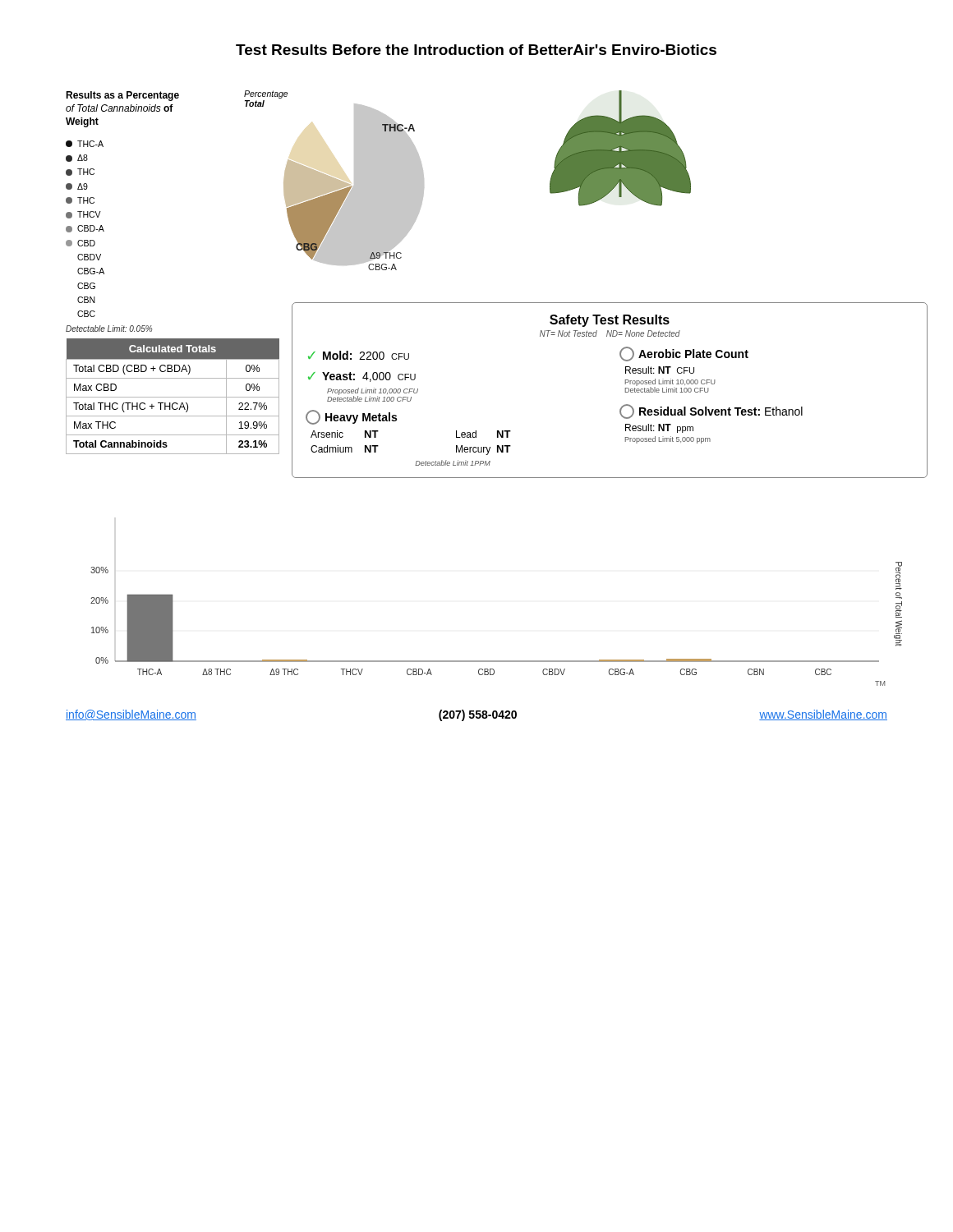Click on the pie chart

pyautogui.click(x=374, y=189)
